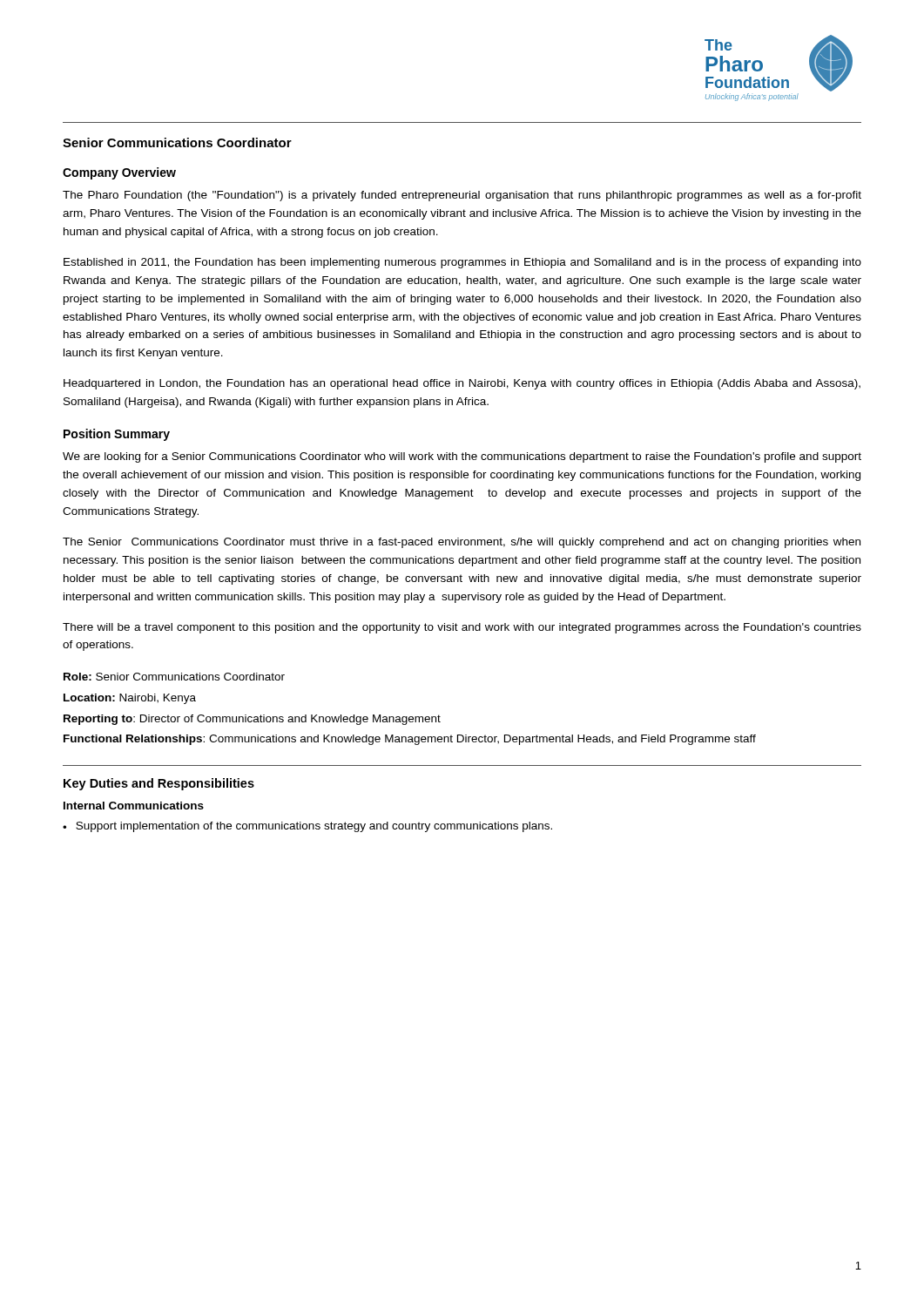The height and width of the screenshot is (1307, 924).
Task: Locate the block of text that opens with "The Pharo Foundation (the ''Foundation") is a"
Action: [462, 213]
